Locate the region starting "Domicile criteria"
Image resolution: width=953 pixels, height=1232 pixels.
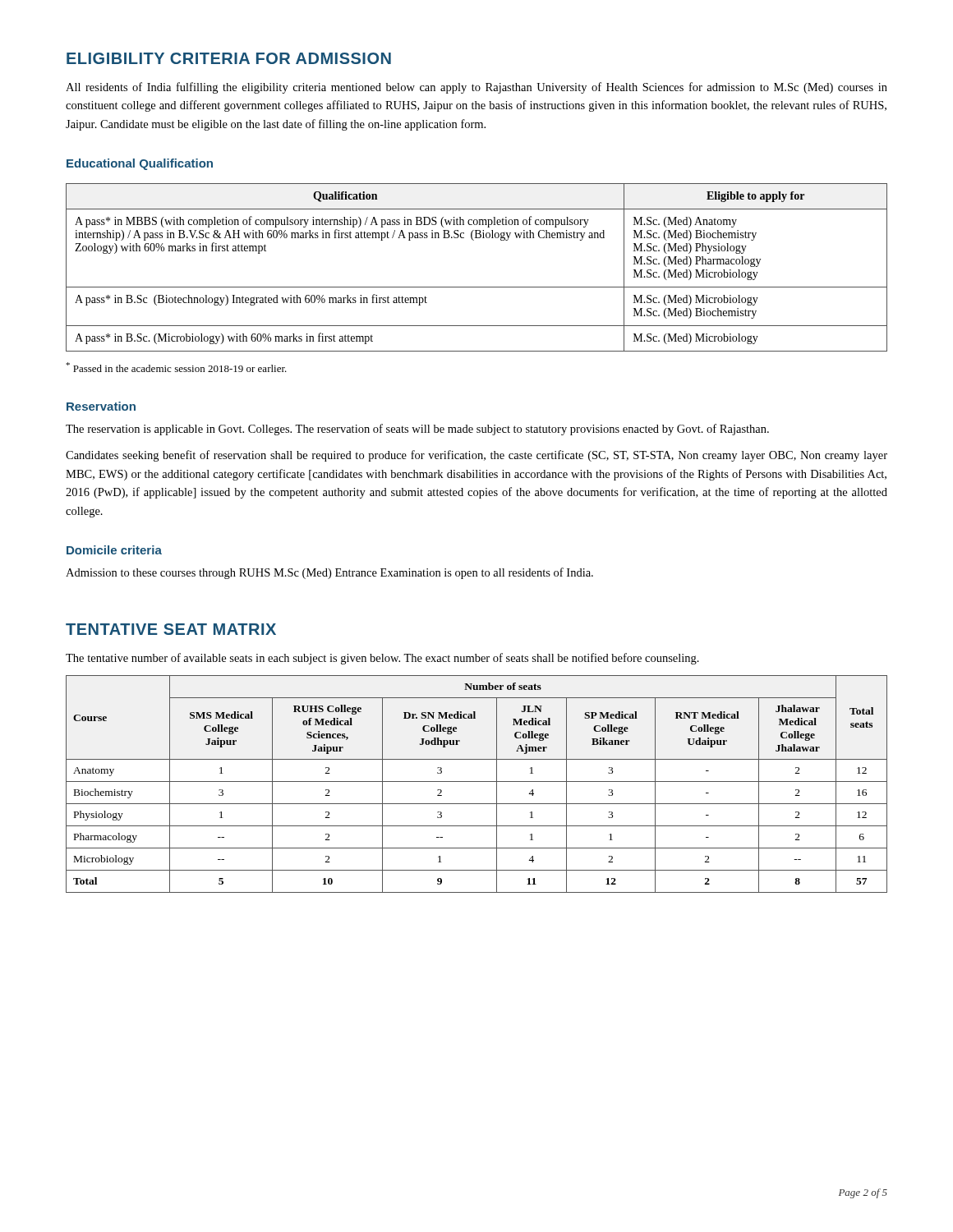pos(114,550)
